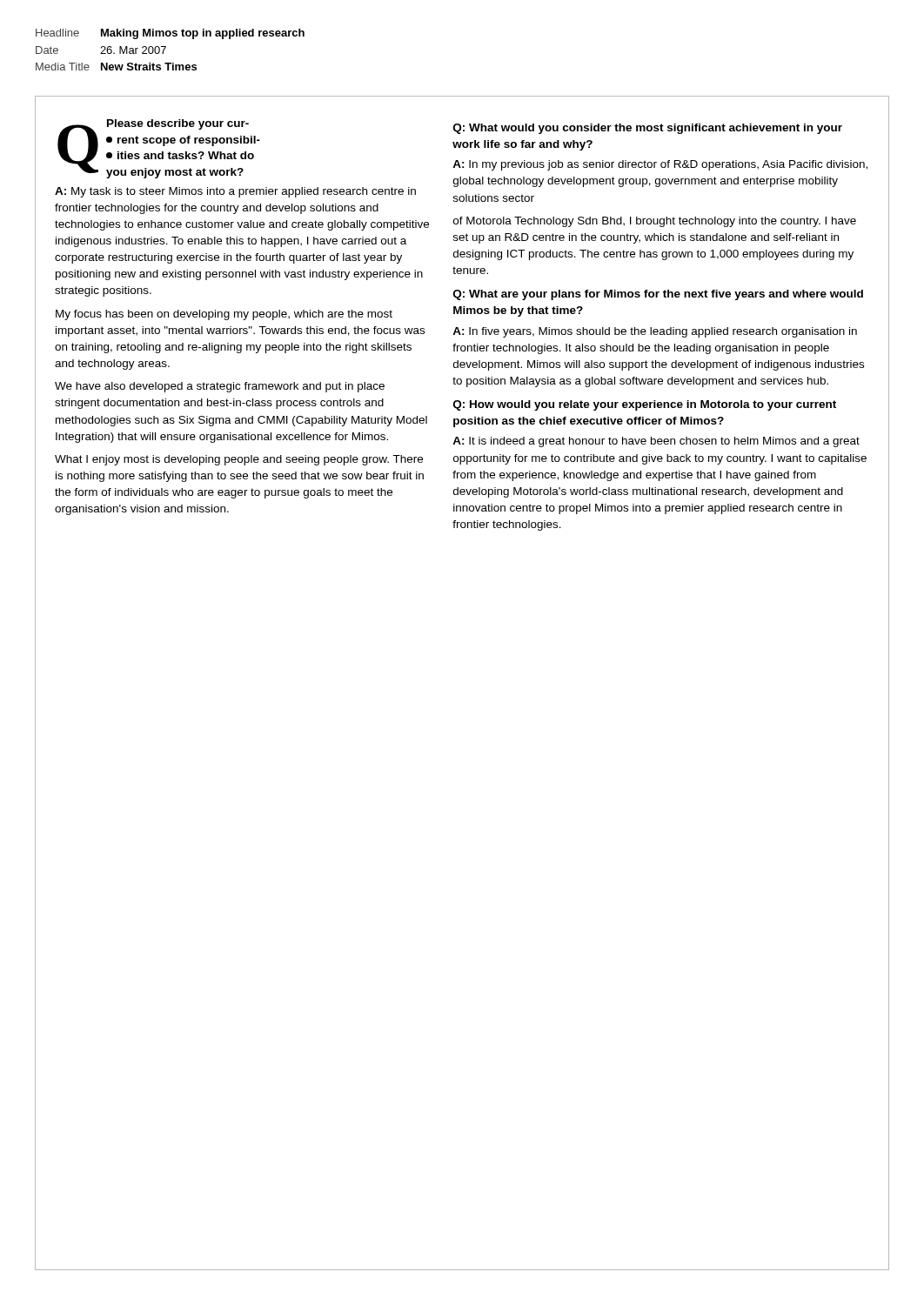The width and height of the screenshot is (924, 1305).
Task: Click on the section header containing "Q: What would you consider the"
Action: 647,136
